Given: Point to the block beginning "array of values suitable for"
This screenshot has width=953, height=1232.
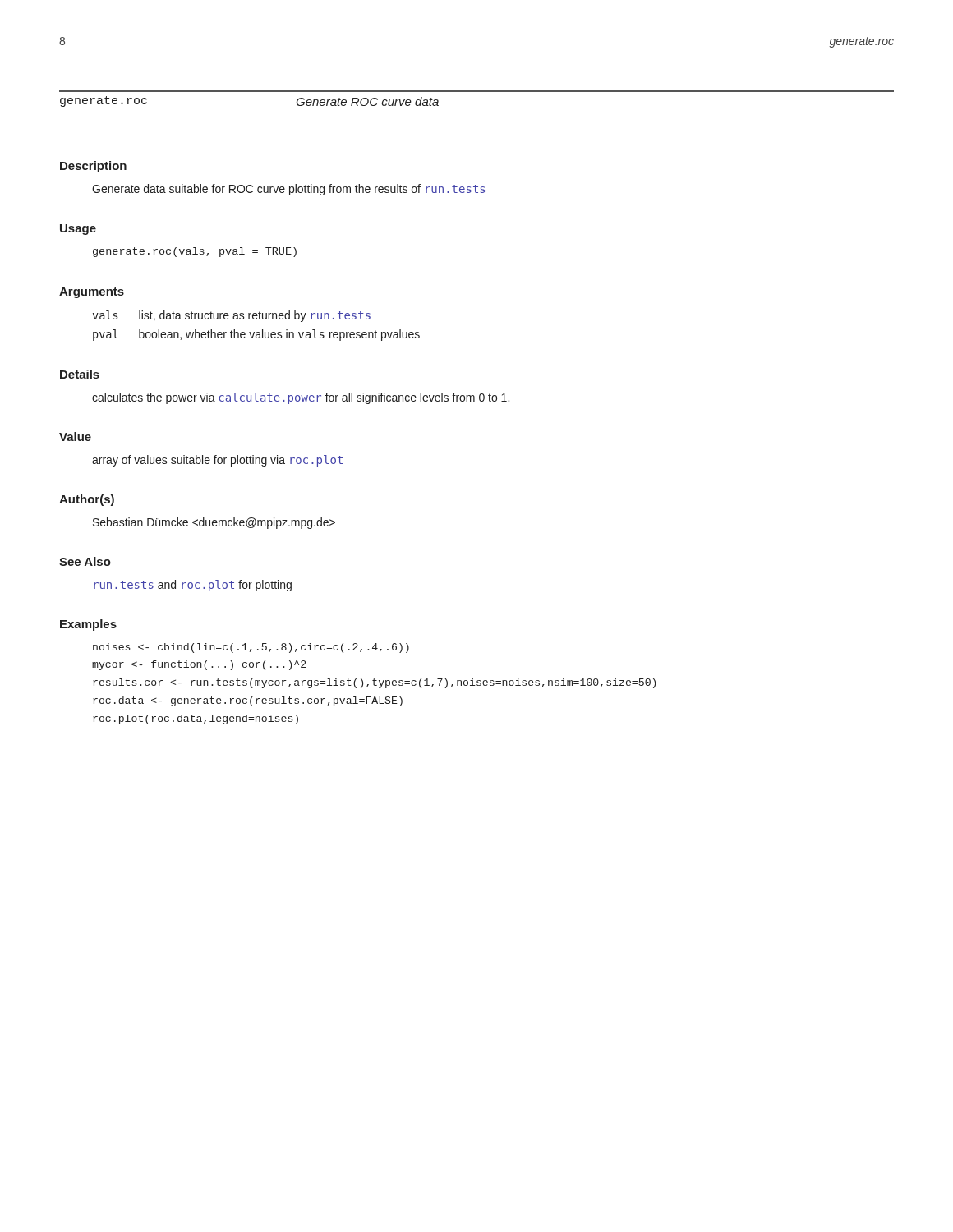Looking at the screenshot, I should [218, 460].
